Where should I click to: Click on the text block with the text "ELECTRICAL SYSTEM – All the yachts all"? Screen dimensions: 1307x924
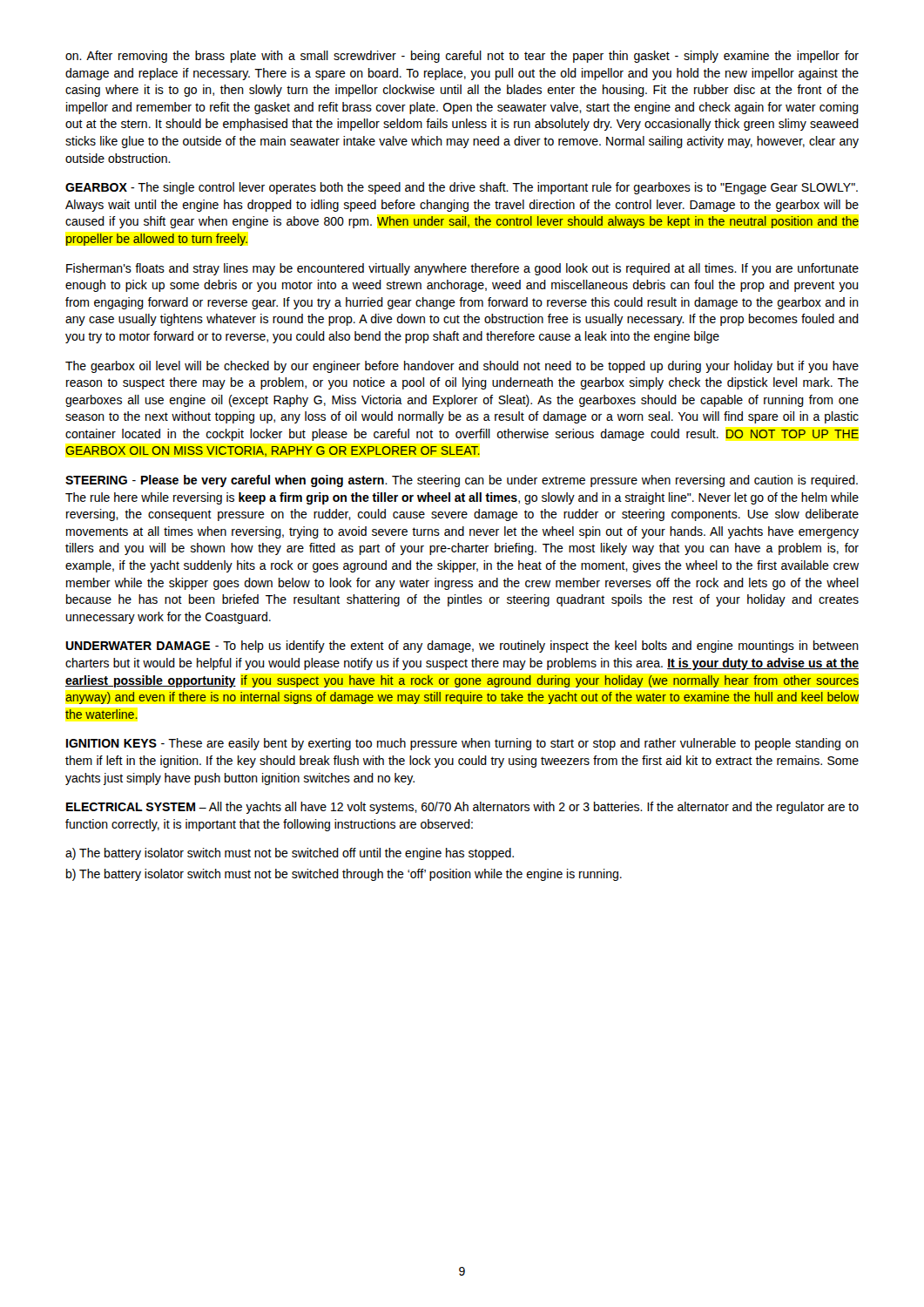click(462, 816)
